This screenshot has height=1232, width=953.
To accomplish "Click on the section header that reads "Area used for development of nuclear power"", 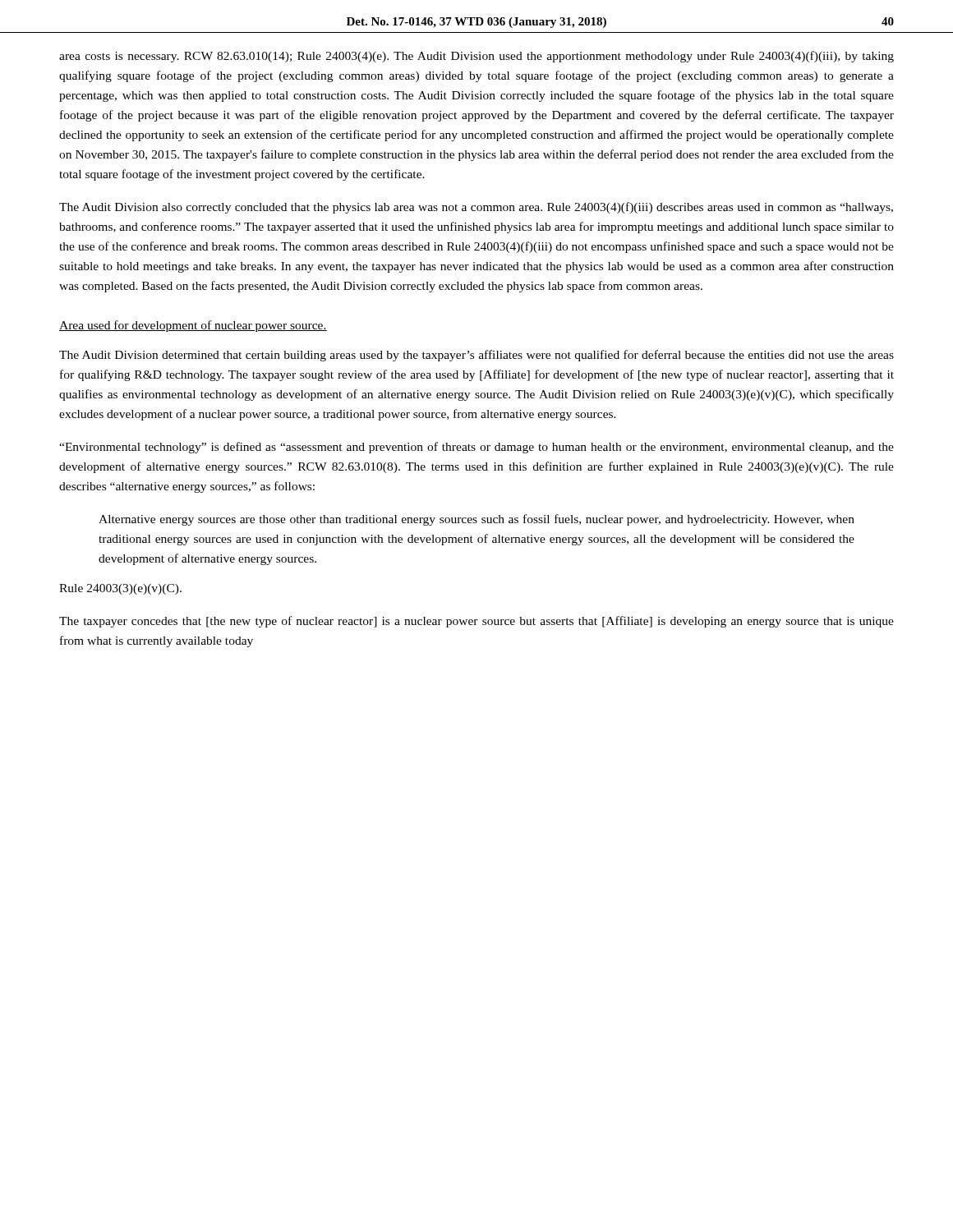I will 193,325.
